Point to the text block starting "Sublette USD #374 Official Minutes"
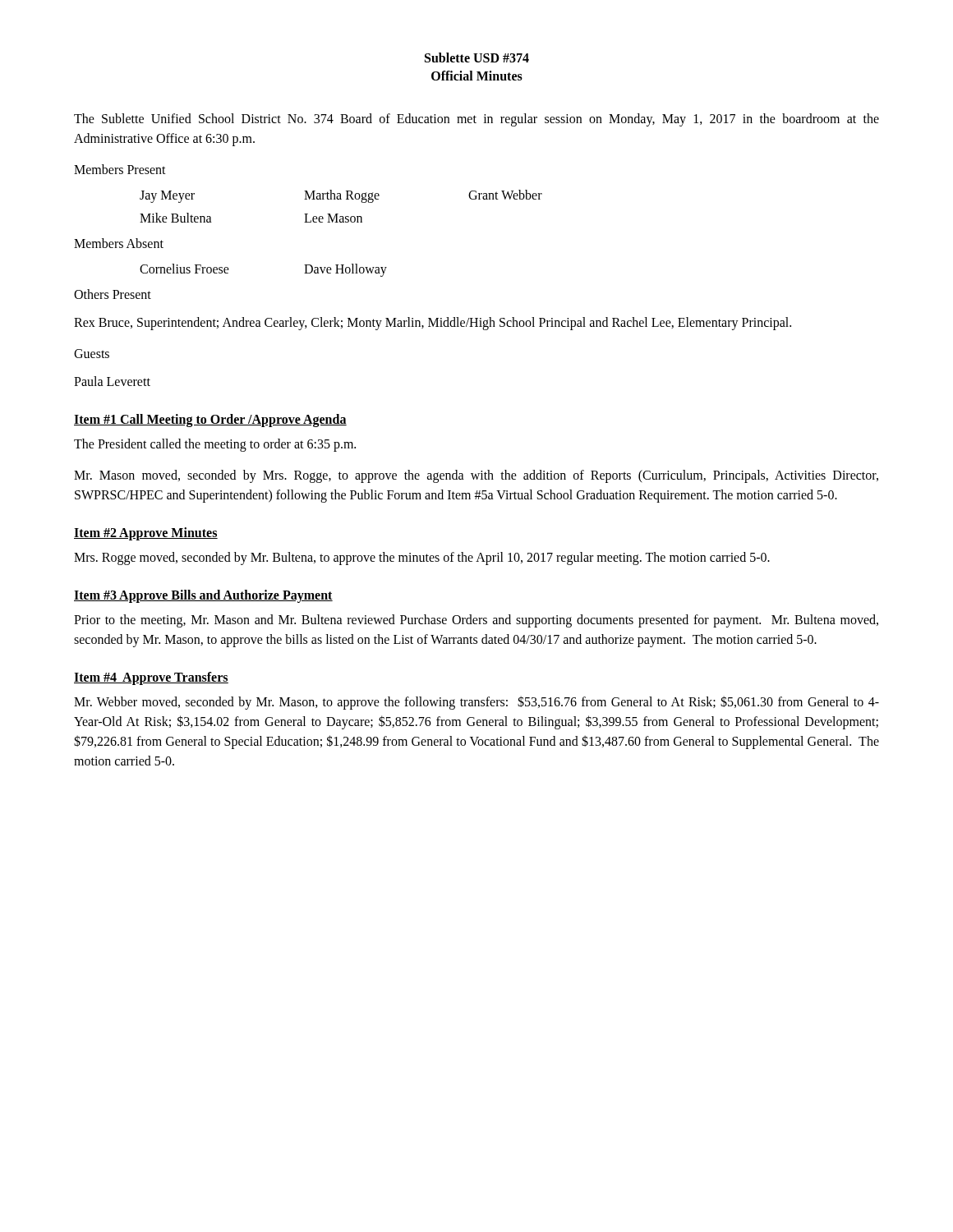 tap(476, 68)
